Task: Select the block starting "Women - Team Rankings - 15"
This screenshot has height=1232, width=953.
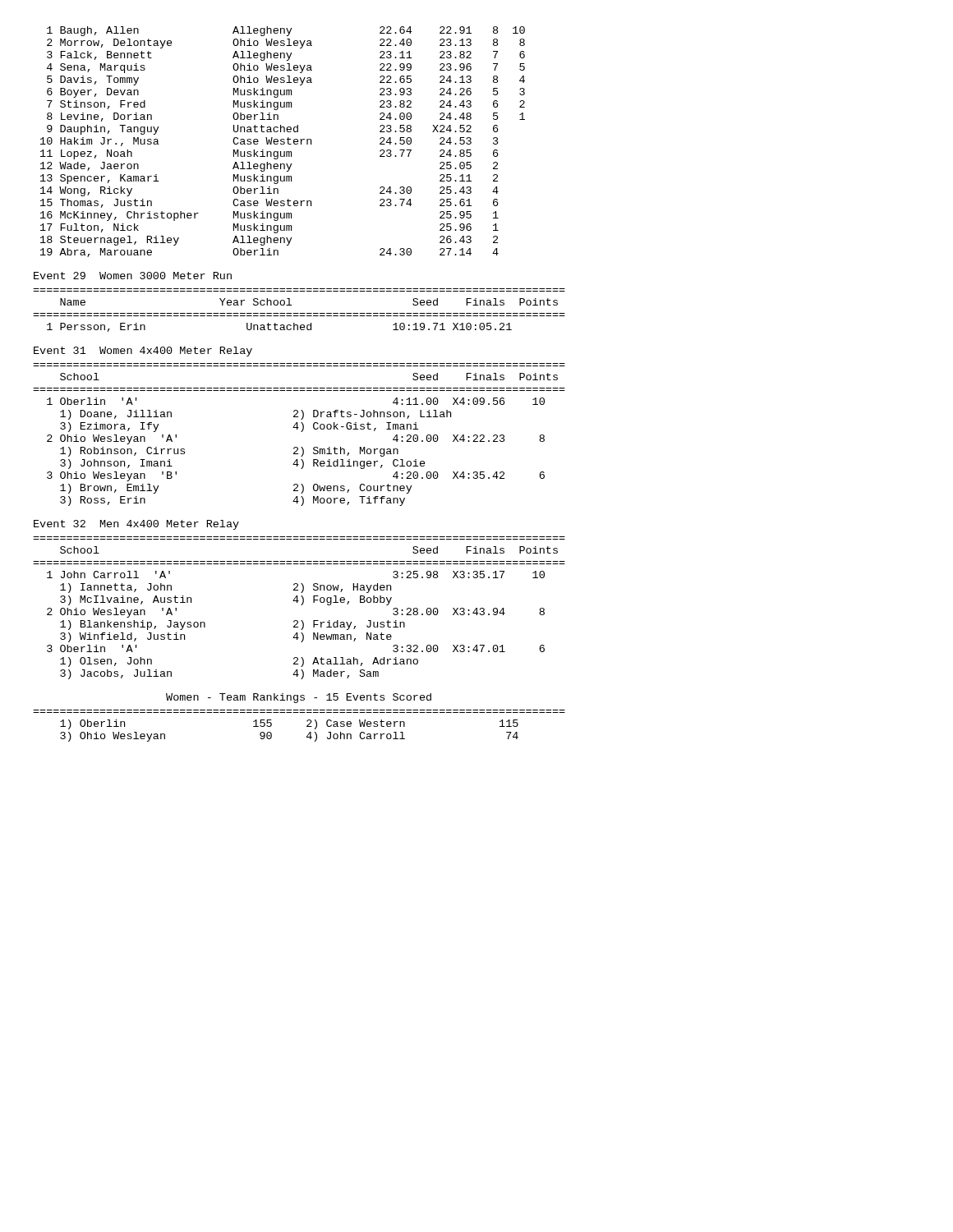Action: pyautogui.click(x=476, y=698)
